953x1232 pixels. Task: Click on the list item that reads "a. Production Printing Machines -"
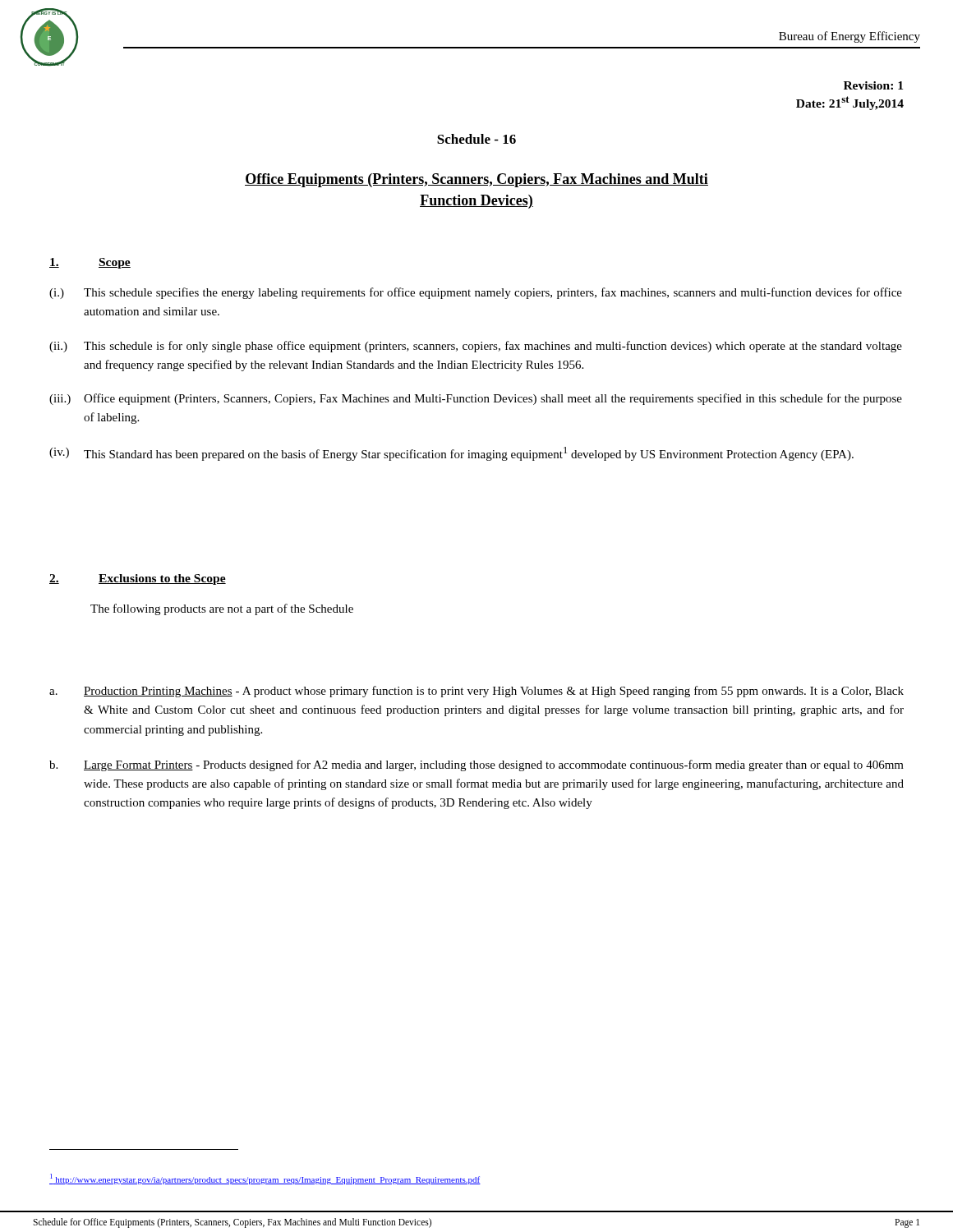pos(476,710)
